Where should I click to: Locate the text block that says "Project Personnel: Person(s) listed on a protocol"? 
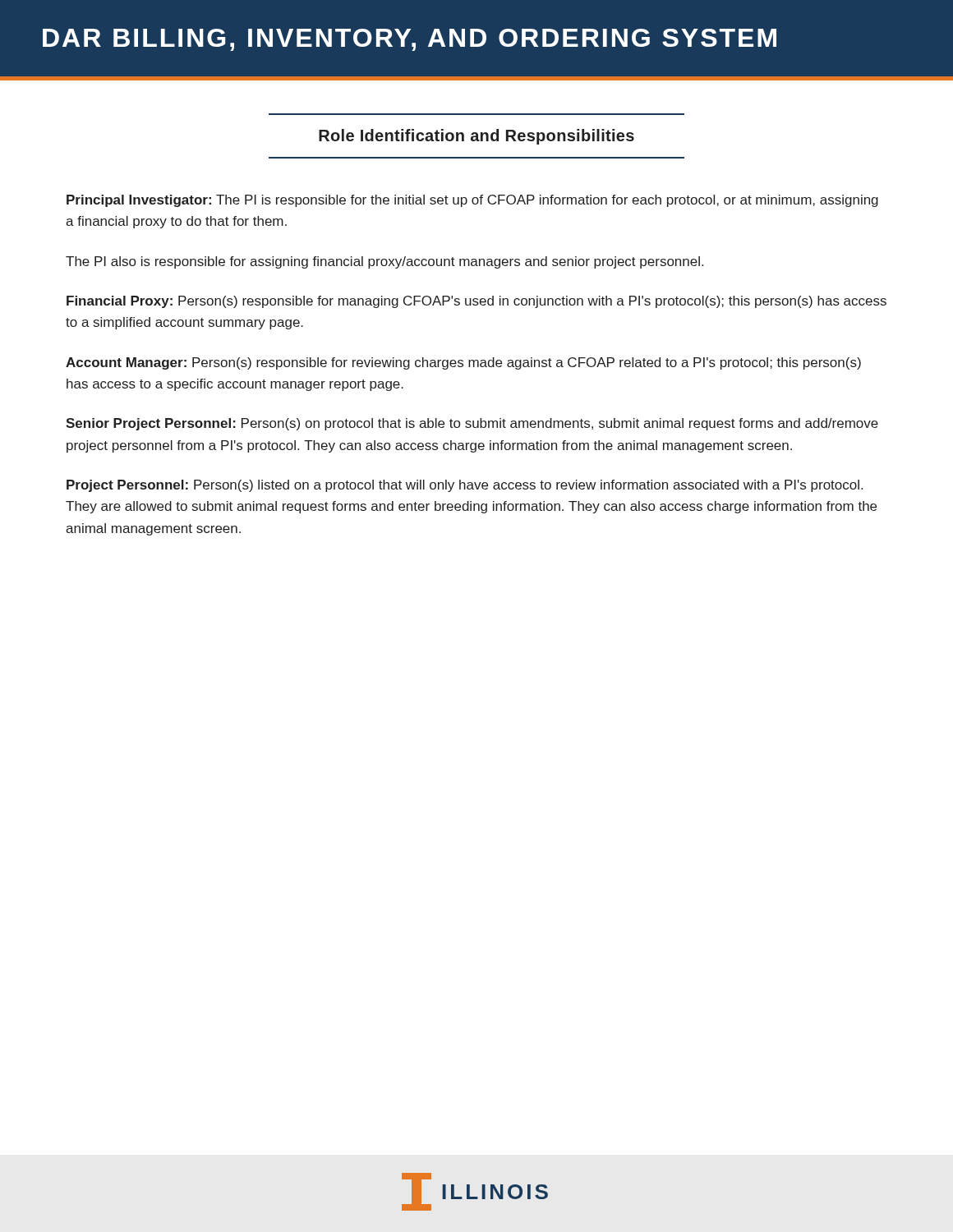(472, 507)
